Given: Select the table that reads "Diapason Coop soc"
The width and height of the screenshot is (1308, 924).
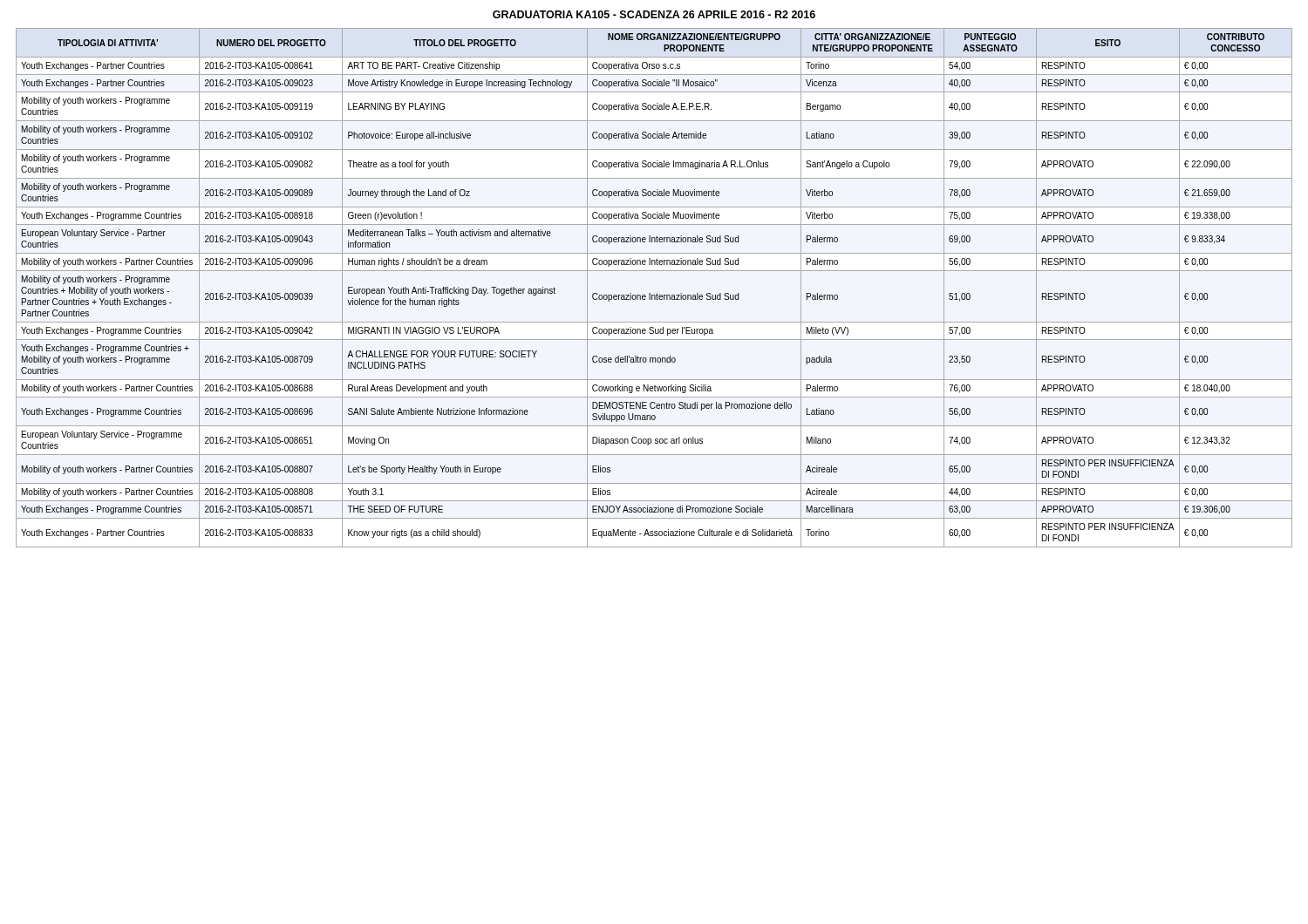Looking at the screenshot, I should [654, 288].
